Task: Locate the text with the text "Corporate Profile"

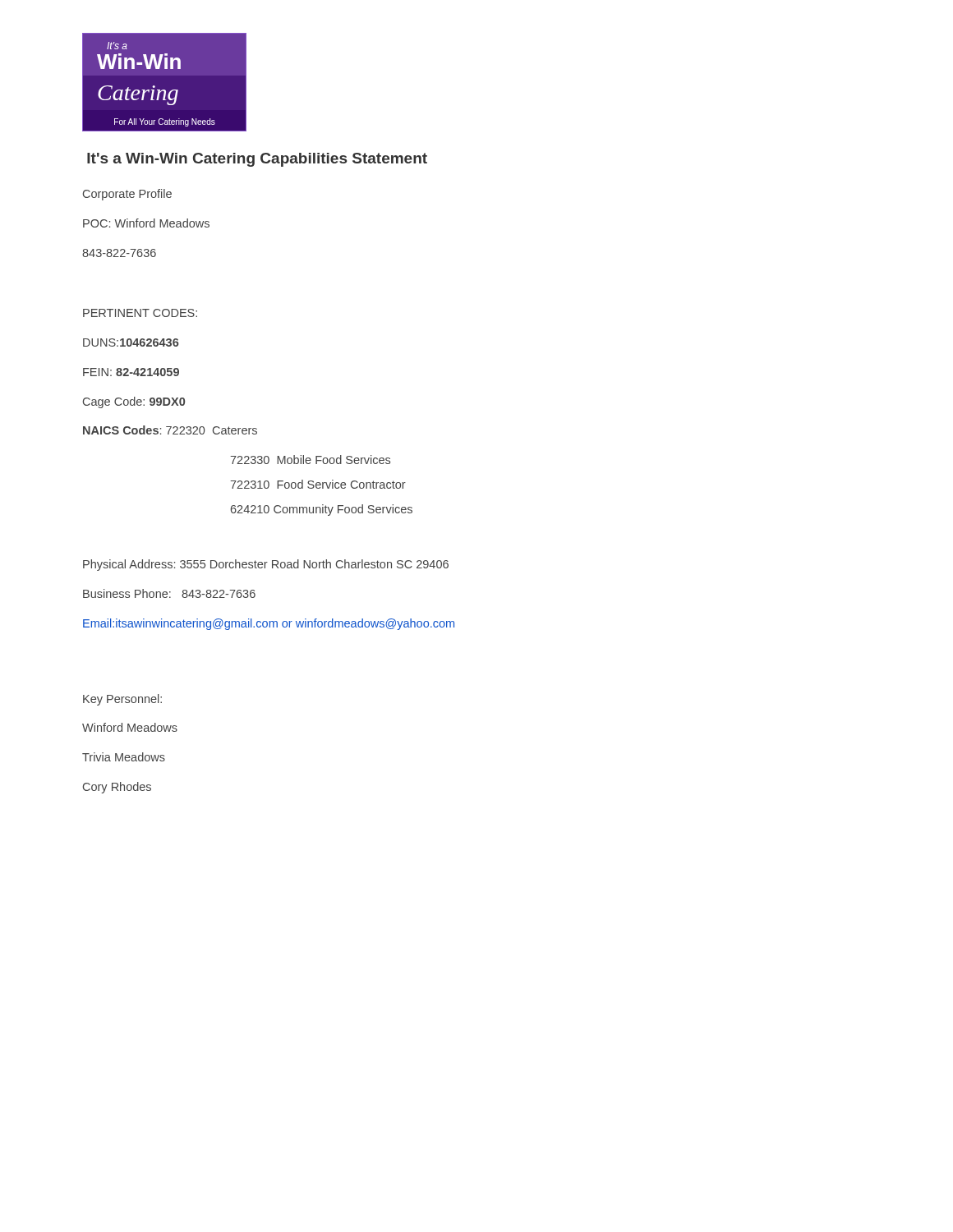Action: coord(127,194)
